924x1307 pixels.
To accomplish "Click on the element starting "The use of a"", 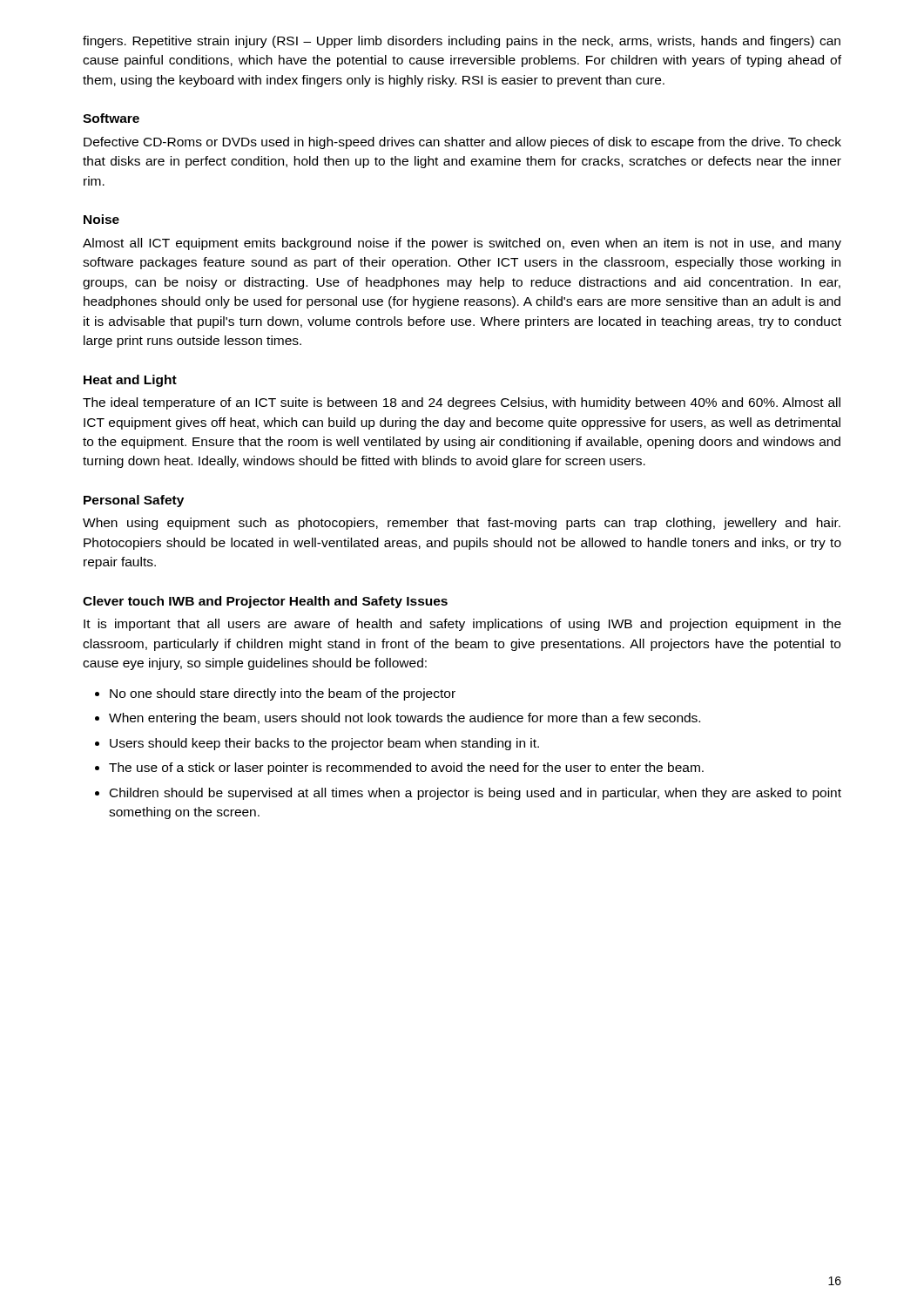I will (407, 767).
